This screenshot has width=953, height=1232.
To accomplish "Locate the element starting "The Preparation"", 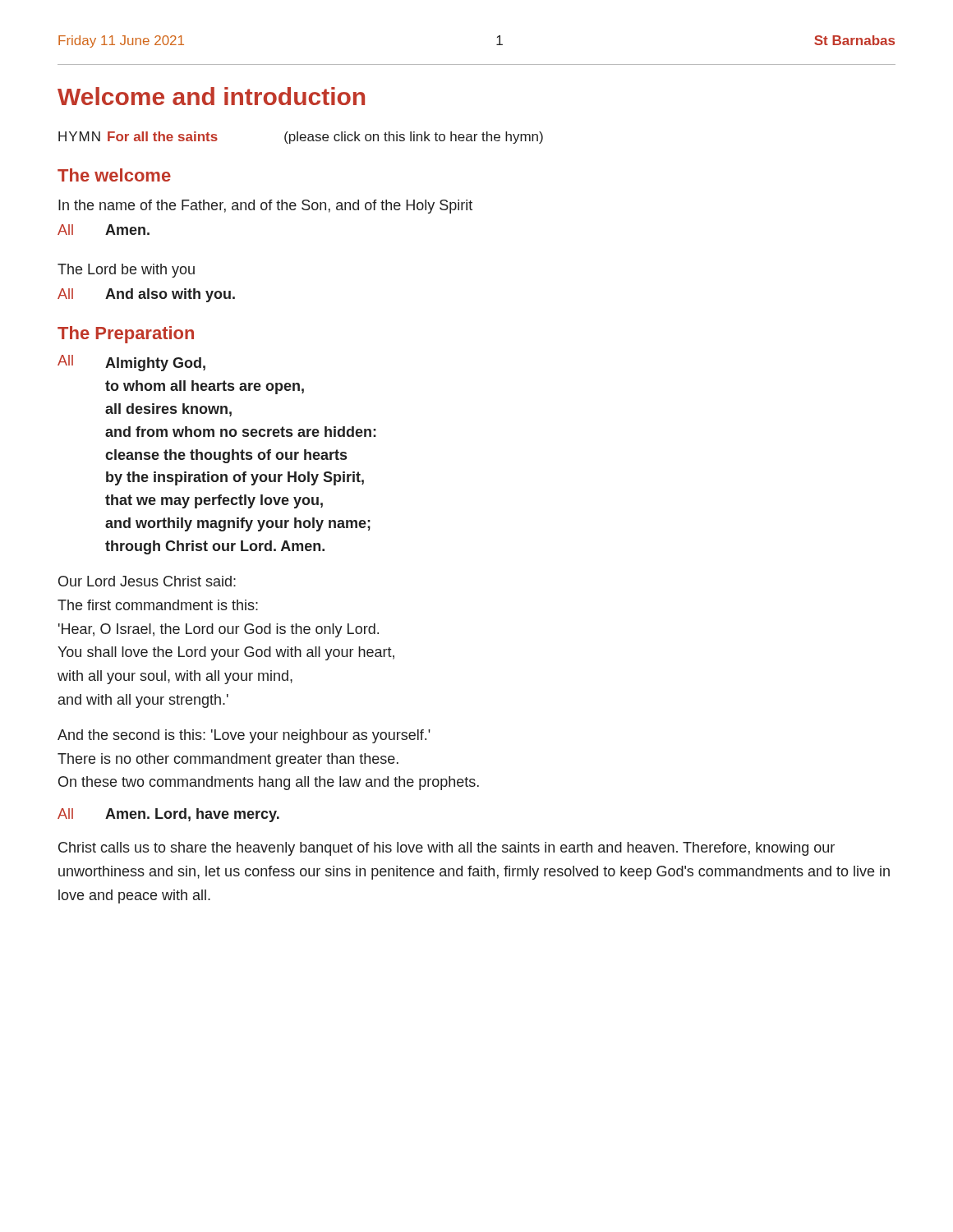I will point(126,333).
